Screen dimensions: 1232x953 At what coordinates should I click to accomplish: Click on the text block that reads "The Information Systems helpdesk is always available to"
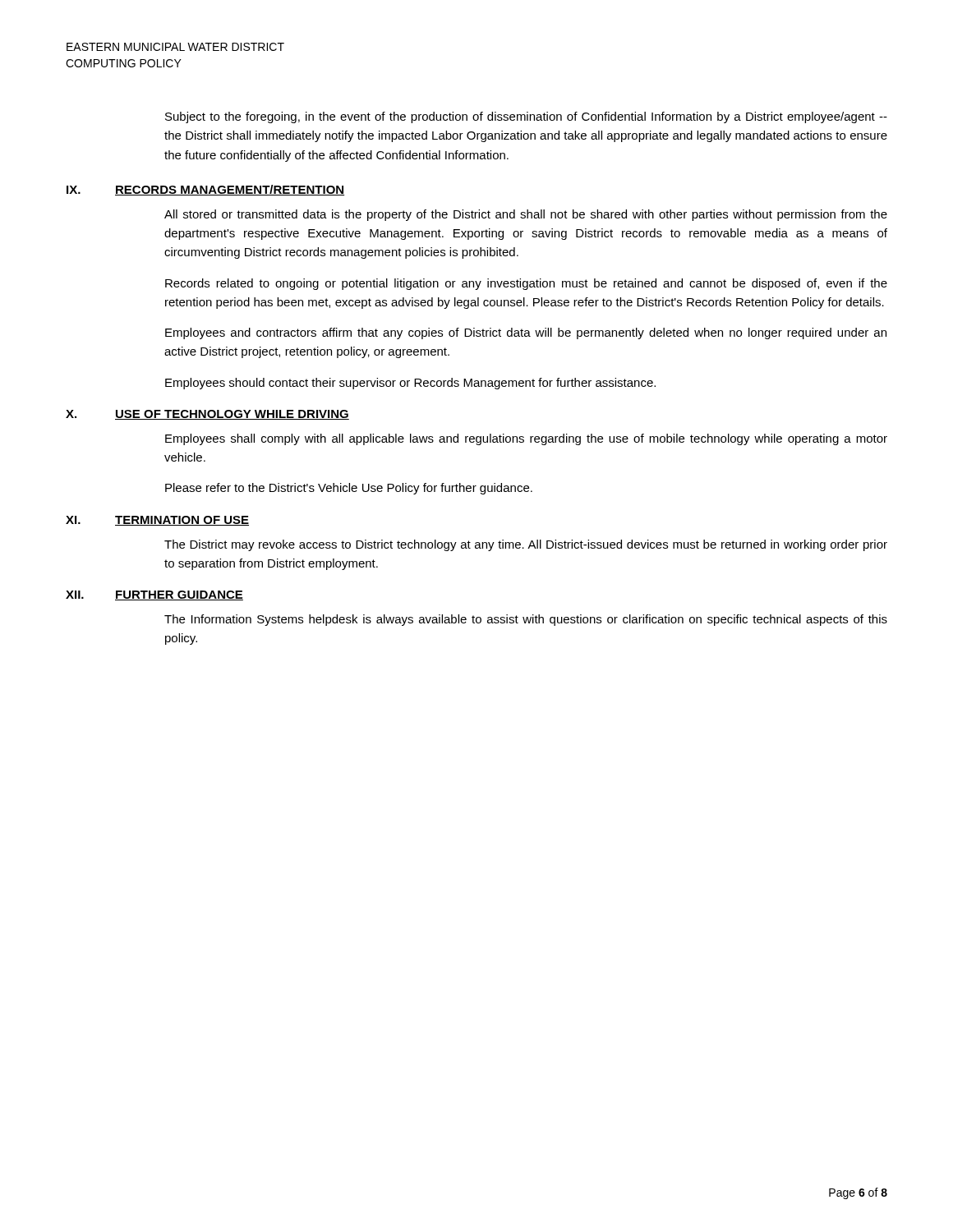coord(526,628)
